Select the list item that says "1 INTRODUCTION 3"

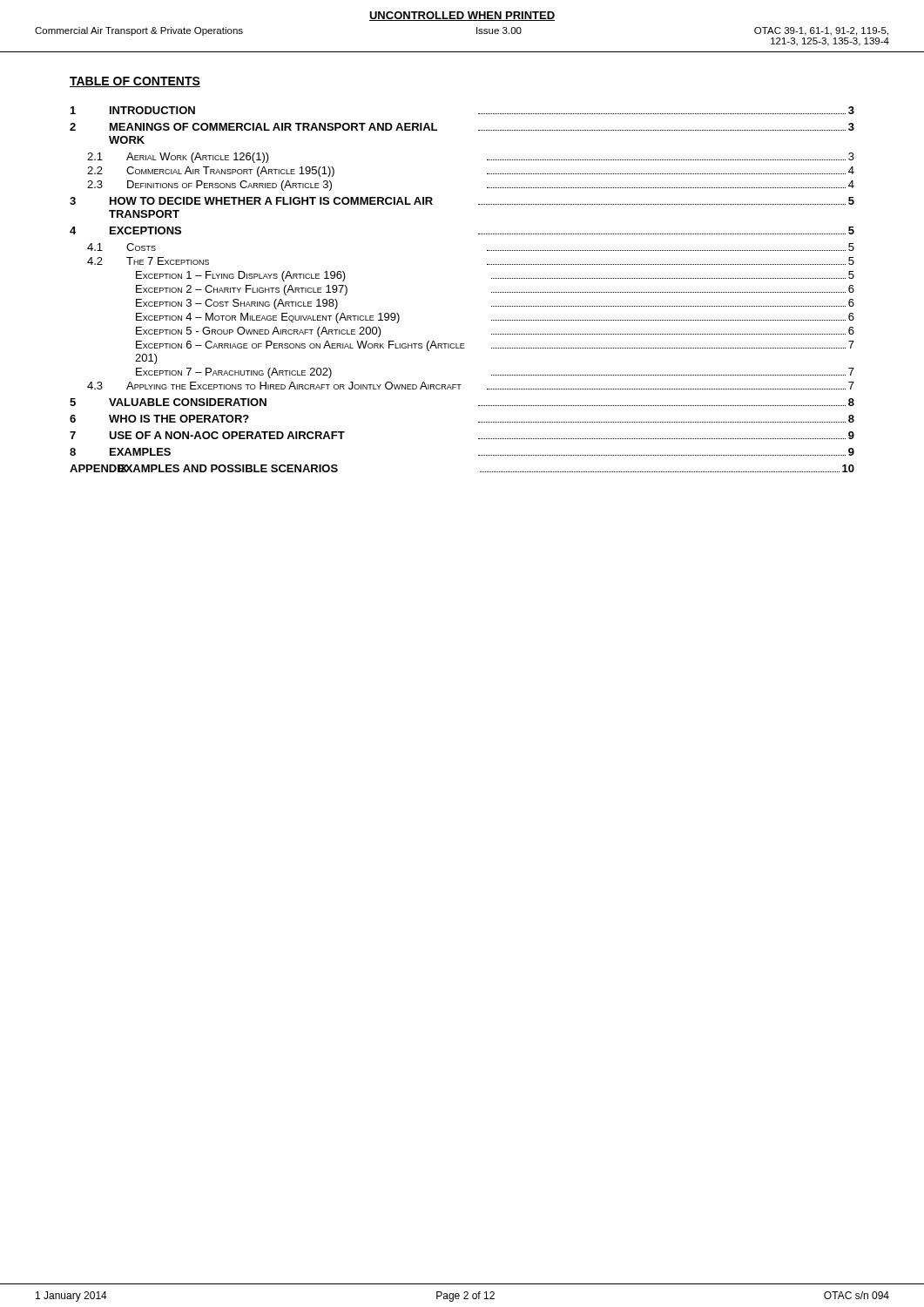click(73, 110)
